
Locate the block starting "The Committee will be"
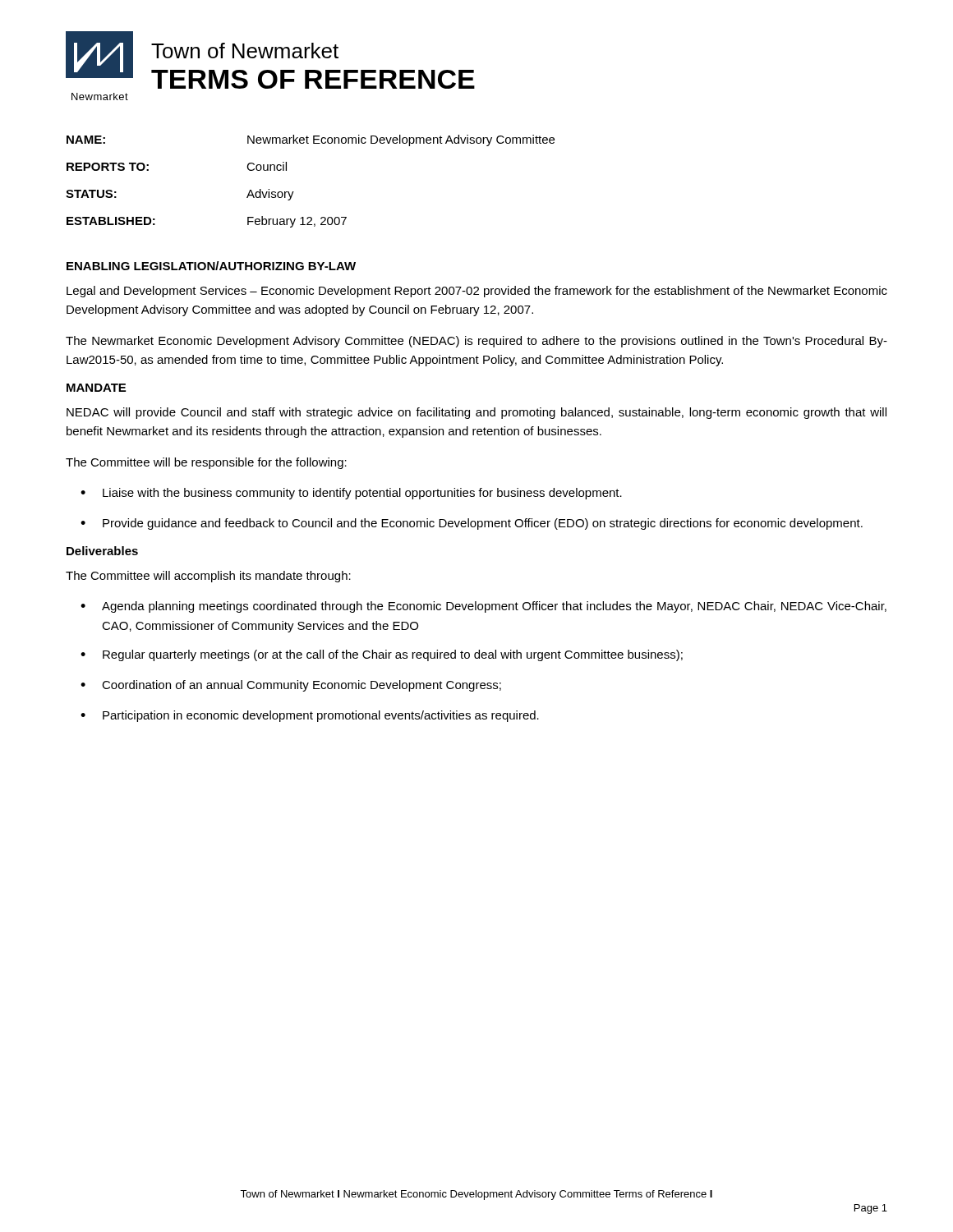tap(207, 462)
